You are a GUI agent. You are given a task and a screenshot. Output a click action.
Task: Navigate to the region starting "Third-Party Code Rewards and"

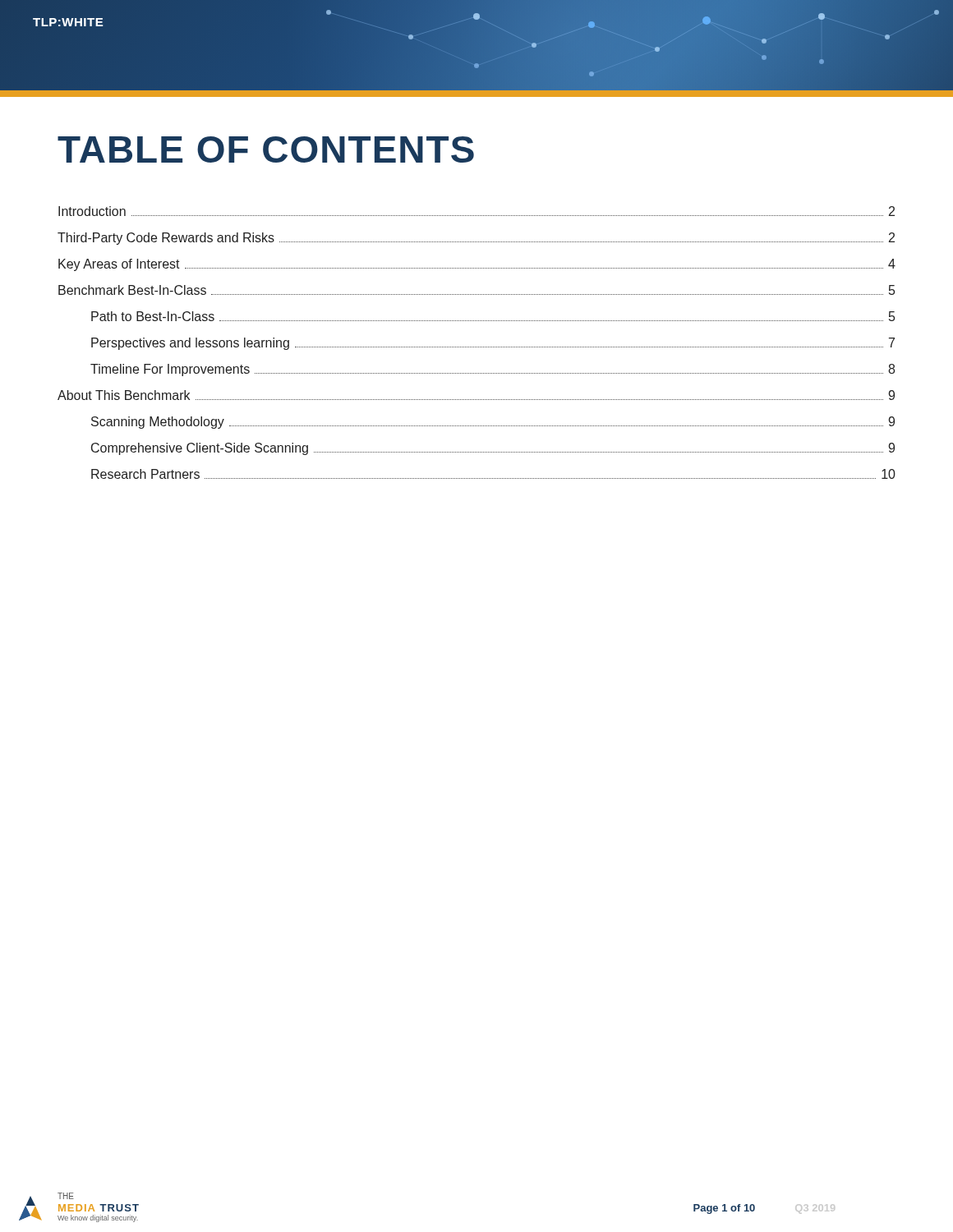point(476,238)
